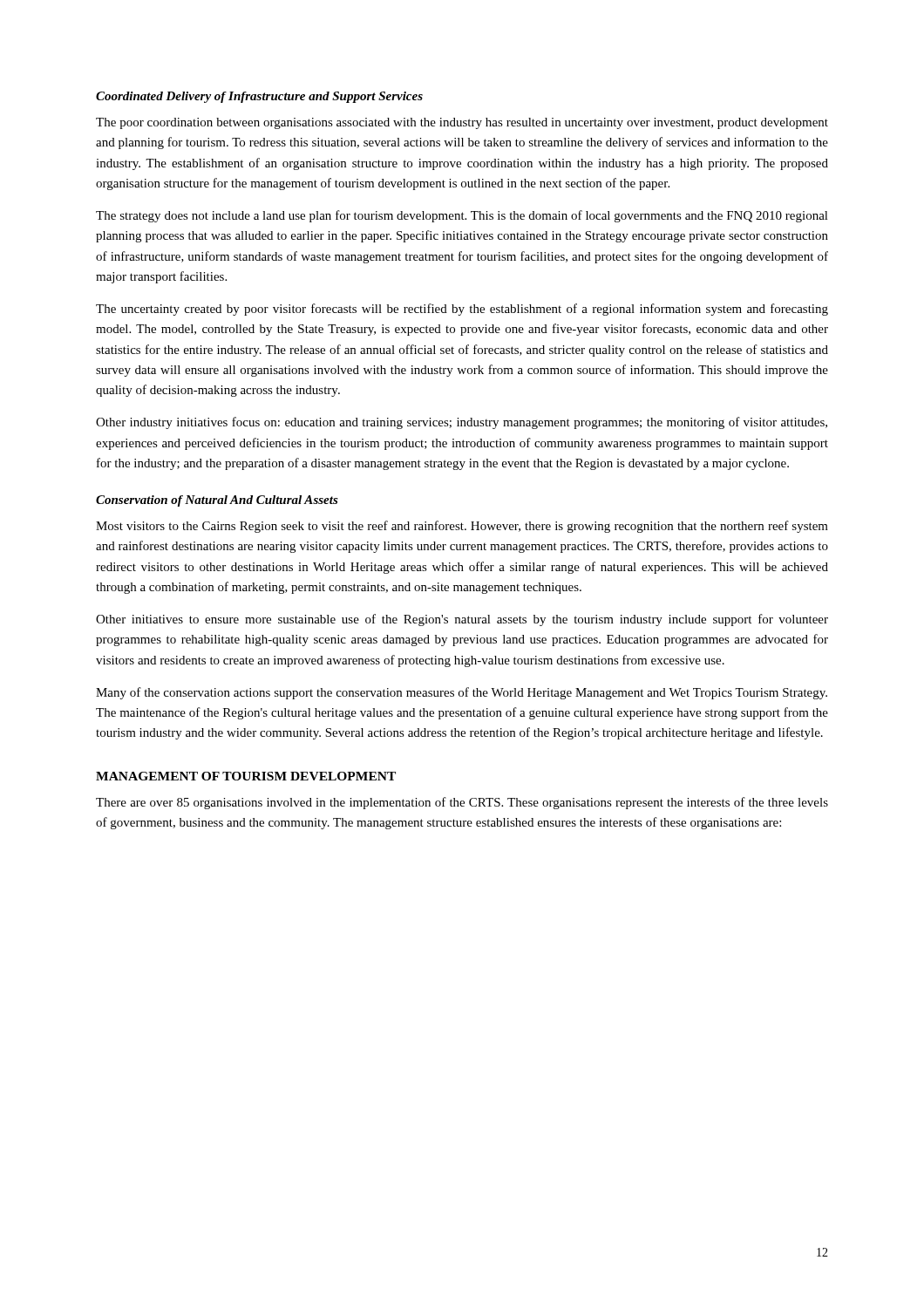Select the text starting "There are over 85 organisations involved"
Viewport: 924px width, 1308px height.
462,813
